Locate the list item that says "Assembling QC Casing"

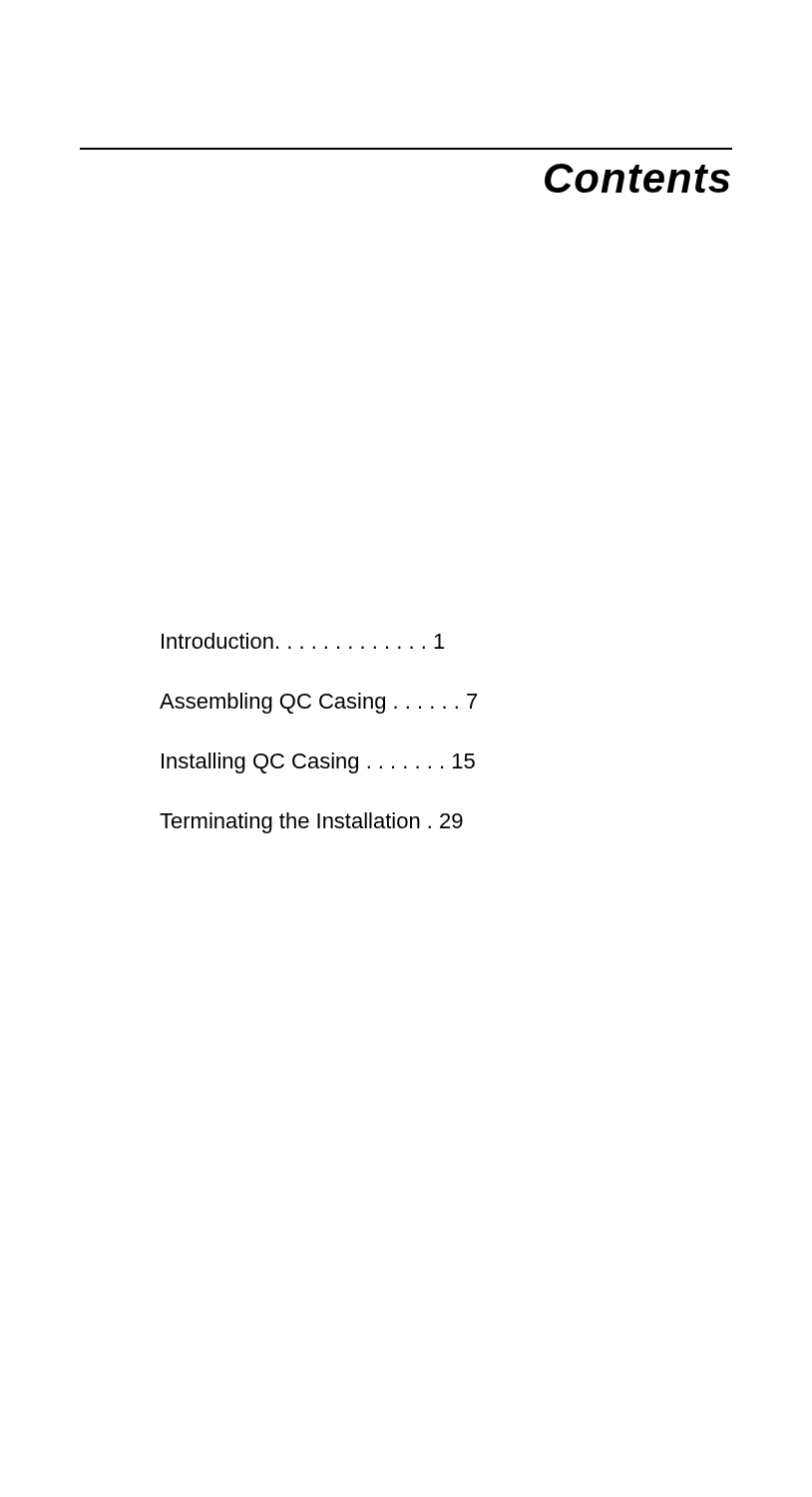pyautogui.click(x=319, y=701)
